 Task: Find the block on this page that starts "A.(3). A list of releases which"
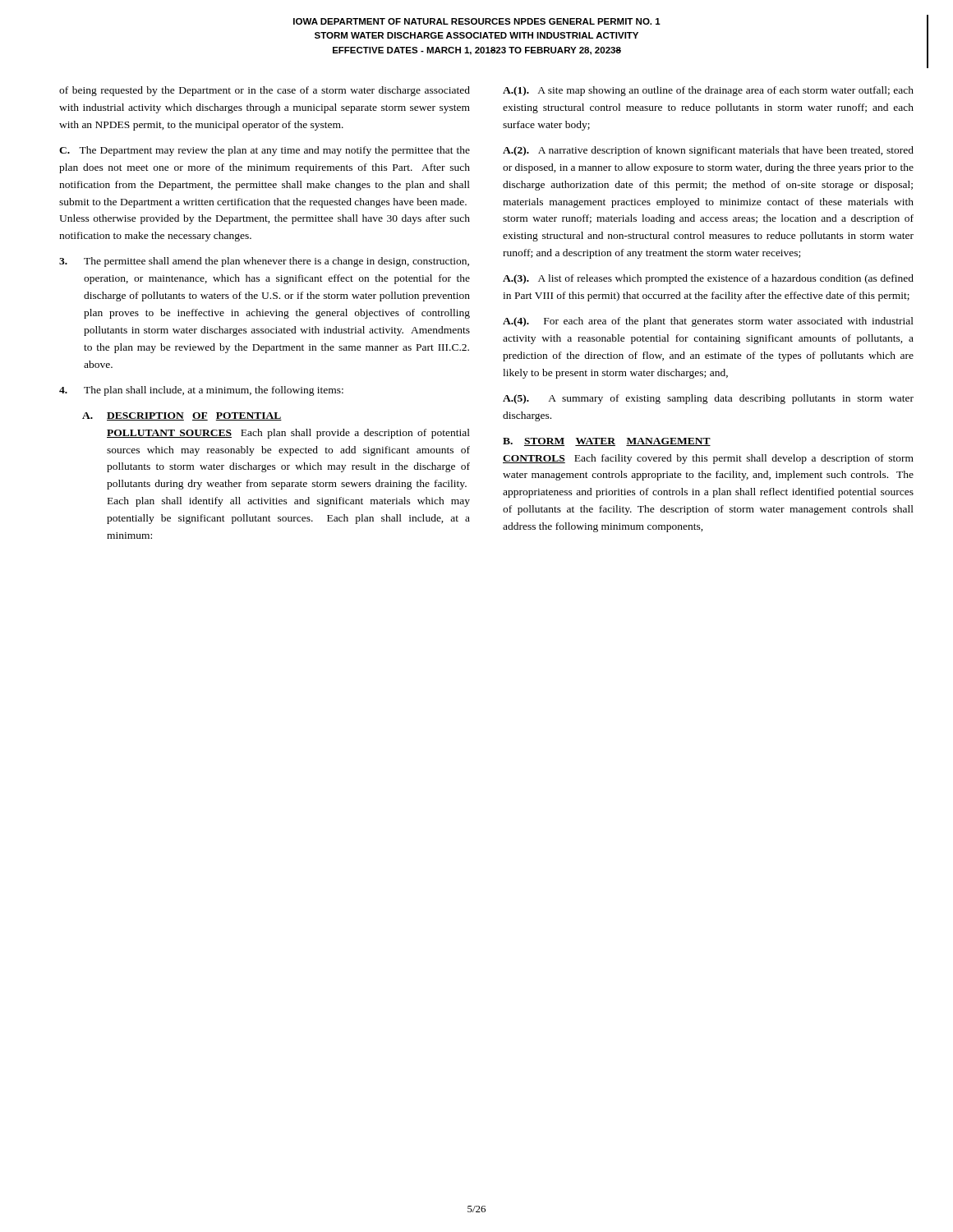[708, 287]
